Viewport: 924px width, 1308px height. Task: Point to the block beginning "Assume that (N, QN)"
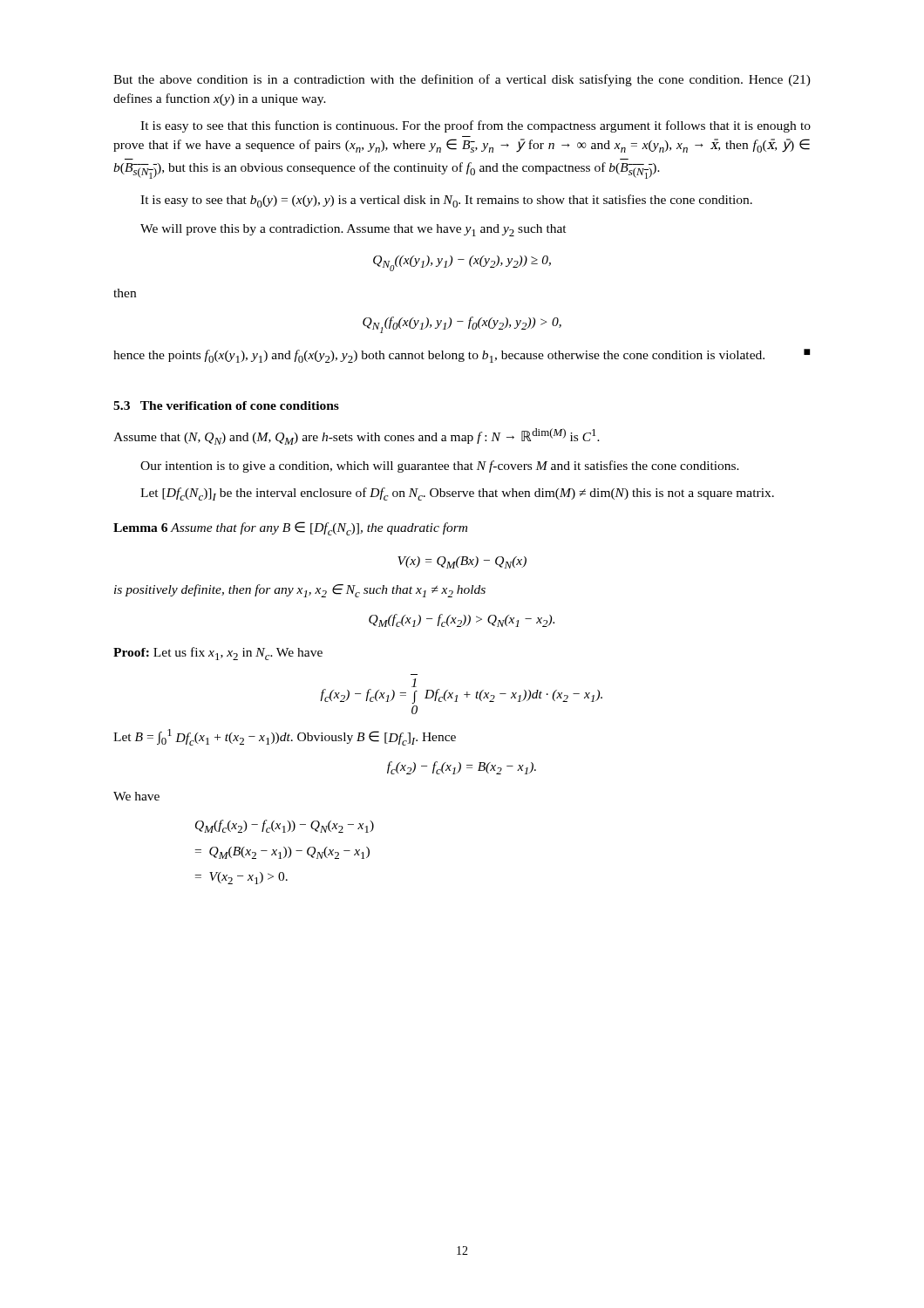[x=462, y=437]
